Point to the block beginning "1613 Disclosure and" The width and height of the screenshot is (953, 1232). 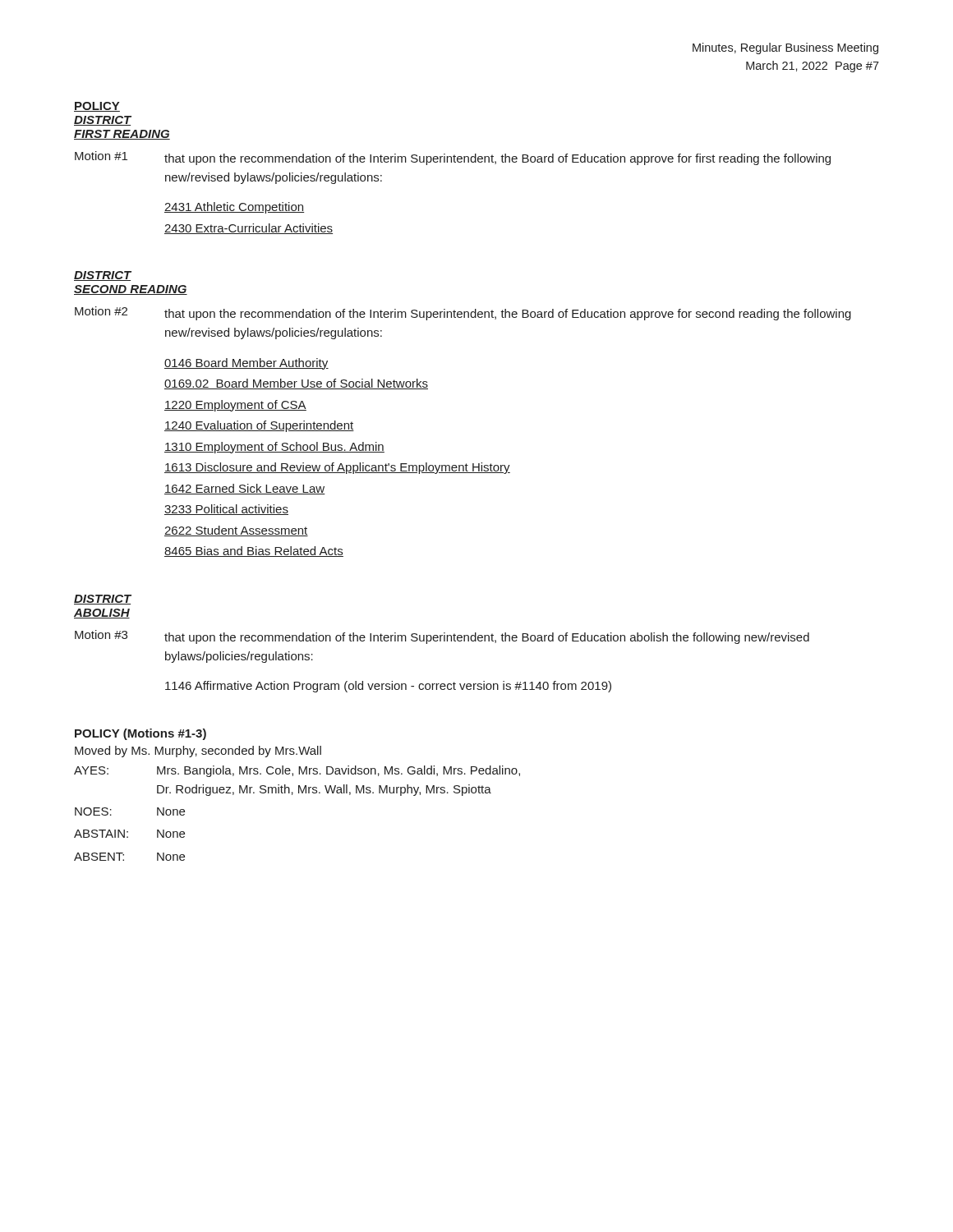(x=337, y=467)
